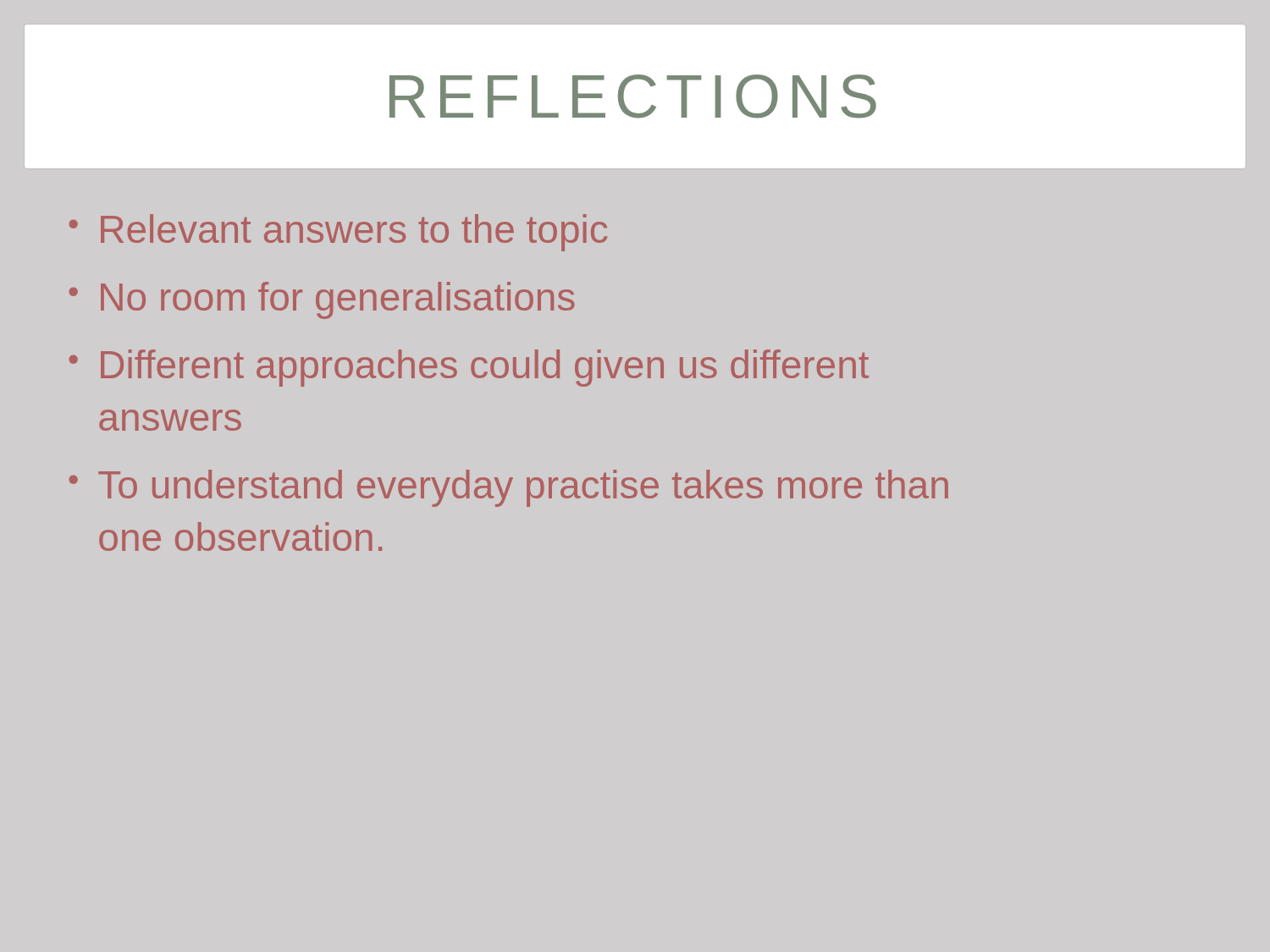Screen dimensions: 952x1270
Task: Click on the list item with the text "• Relevant answers to the"
Action: coord(338,229)
